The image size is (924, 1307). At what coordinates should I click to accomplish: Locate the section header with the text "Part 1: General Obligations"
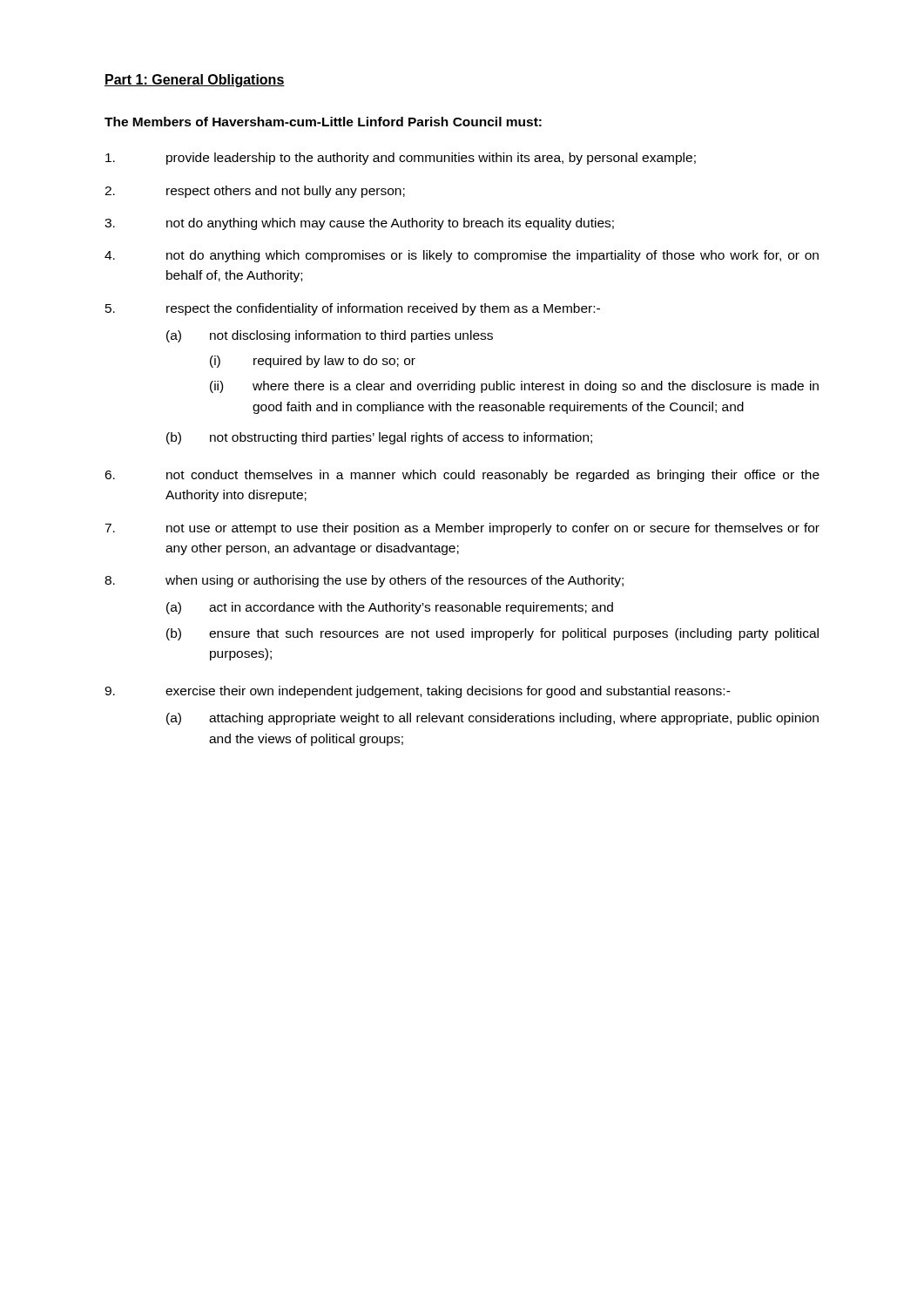click(x=194, y=80)
